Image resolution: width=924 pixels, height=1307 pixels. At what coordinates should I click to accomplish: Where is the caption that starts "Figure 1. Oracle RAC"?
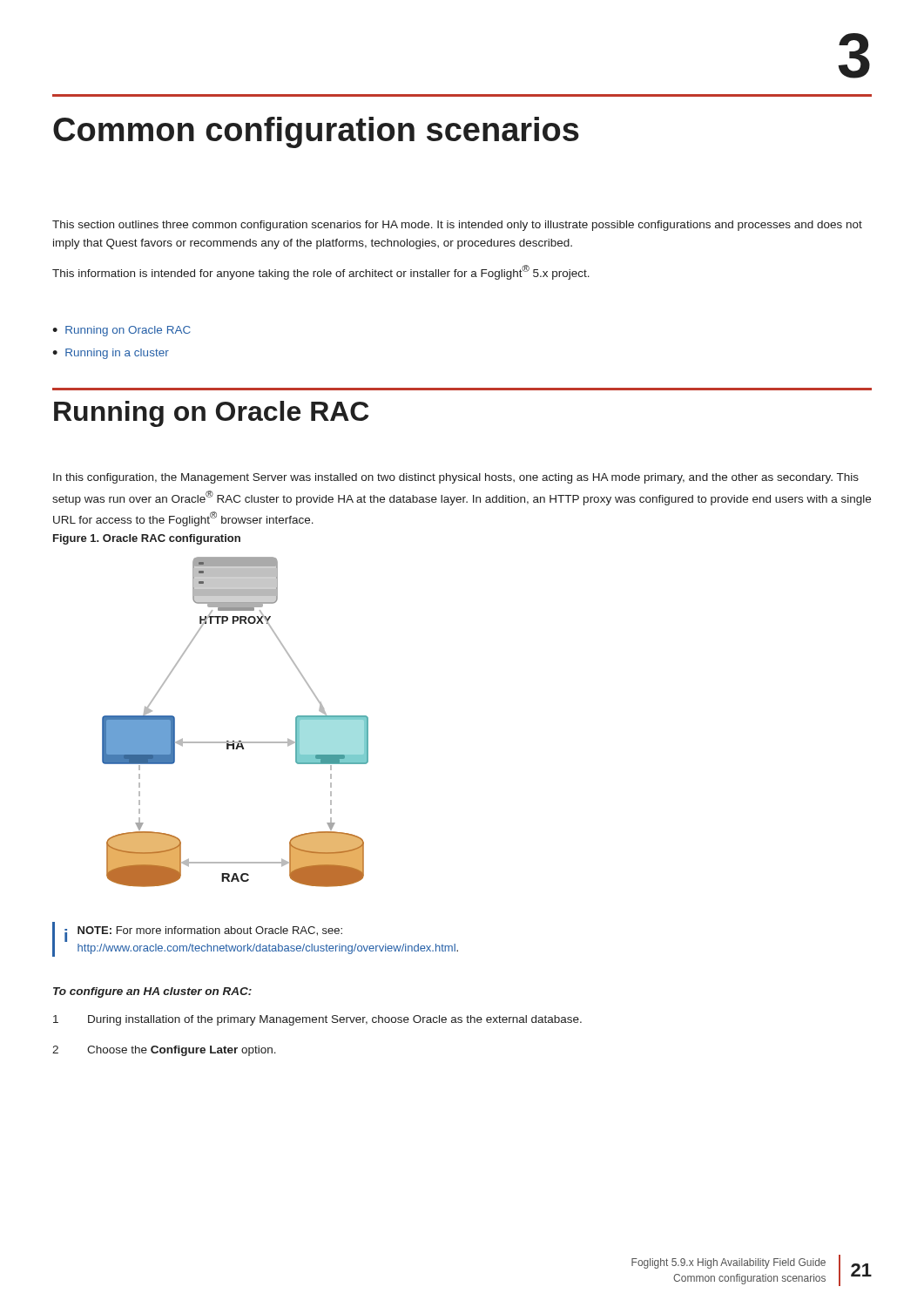coord(147,538)
